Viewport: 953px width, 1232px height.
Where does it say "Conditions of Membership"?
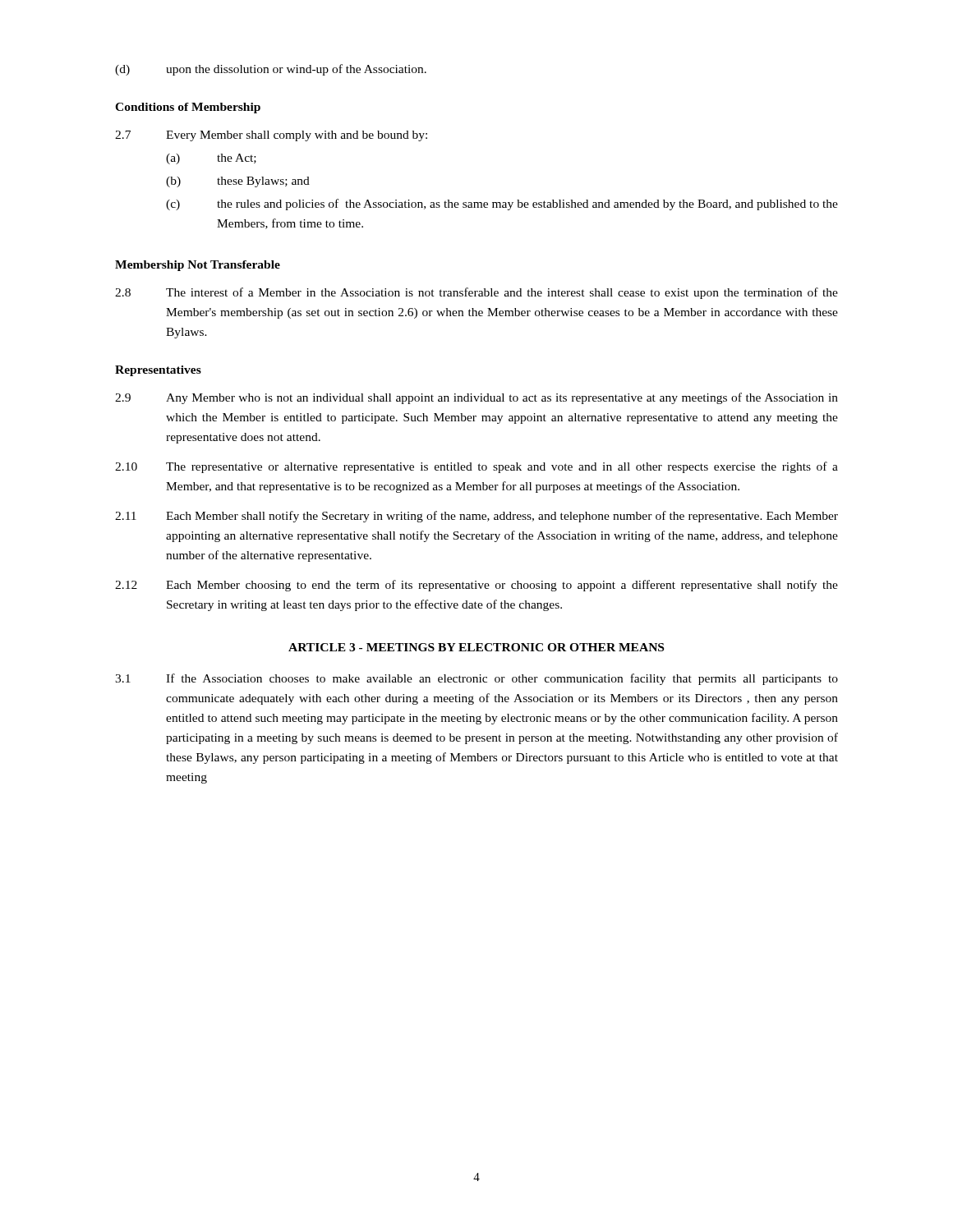188,106
